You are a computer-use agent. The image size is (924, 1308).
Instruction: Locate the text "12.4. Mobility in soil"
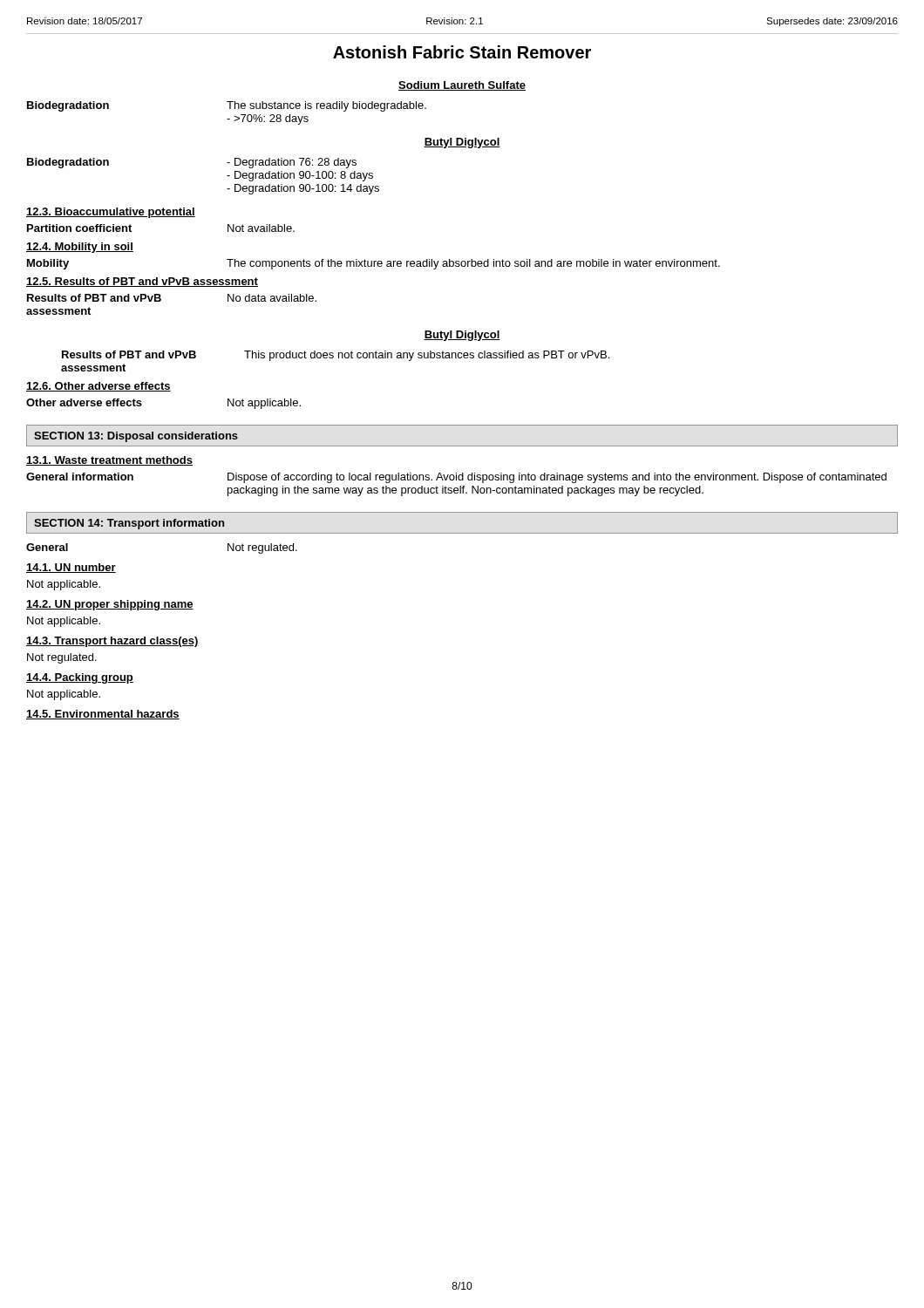coord(80,246)
